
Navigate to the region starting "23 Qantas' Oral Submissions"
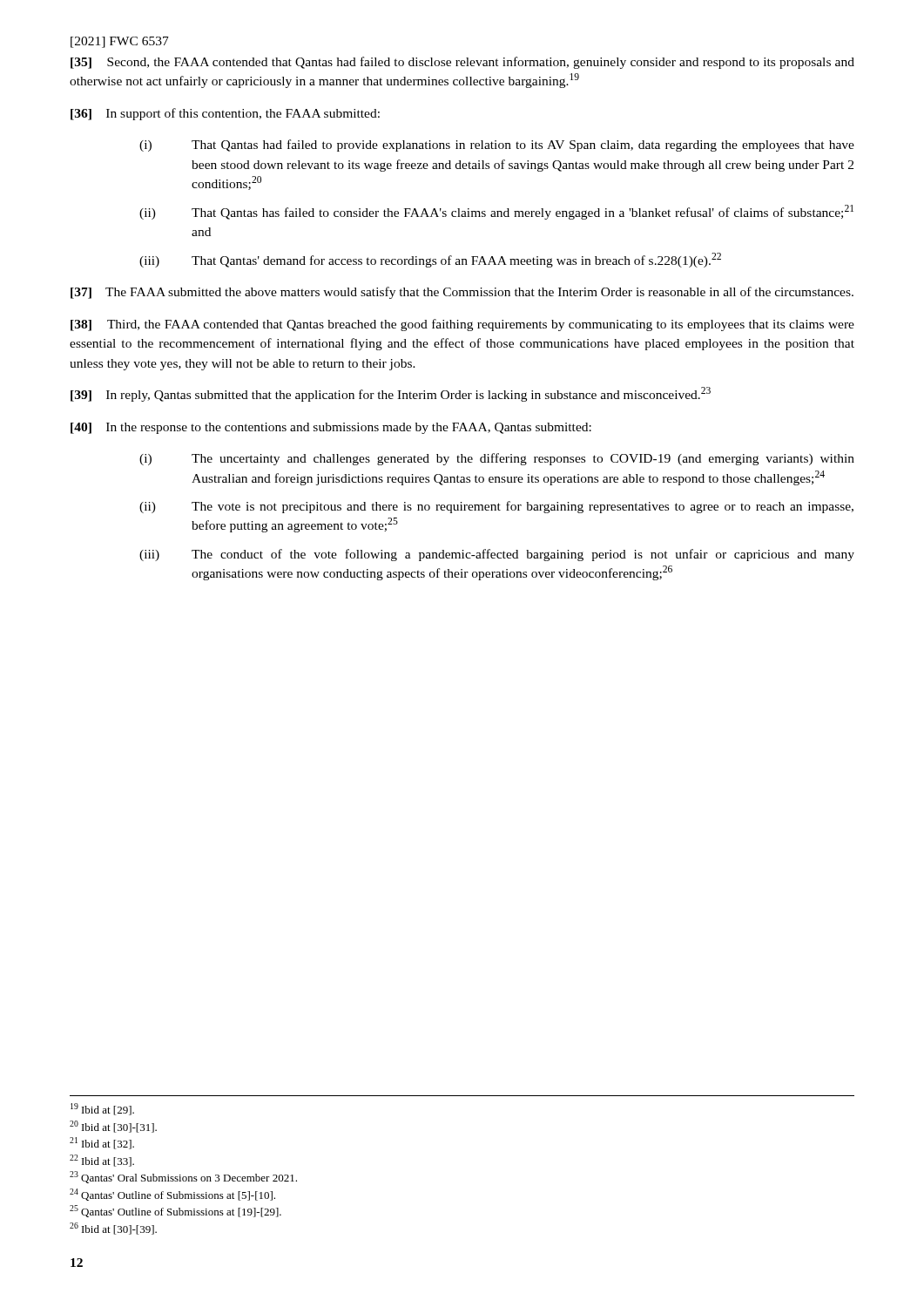(x=184, y=1177)
